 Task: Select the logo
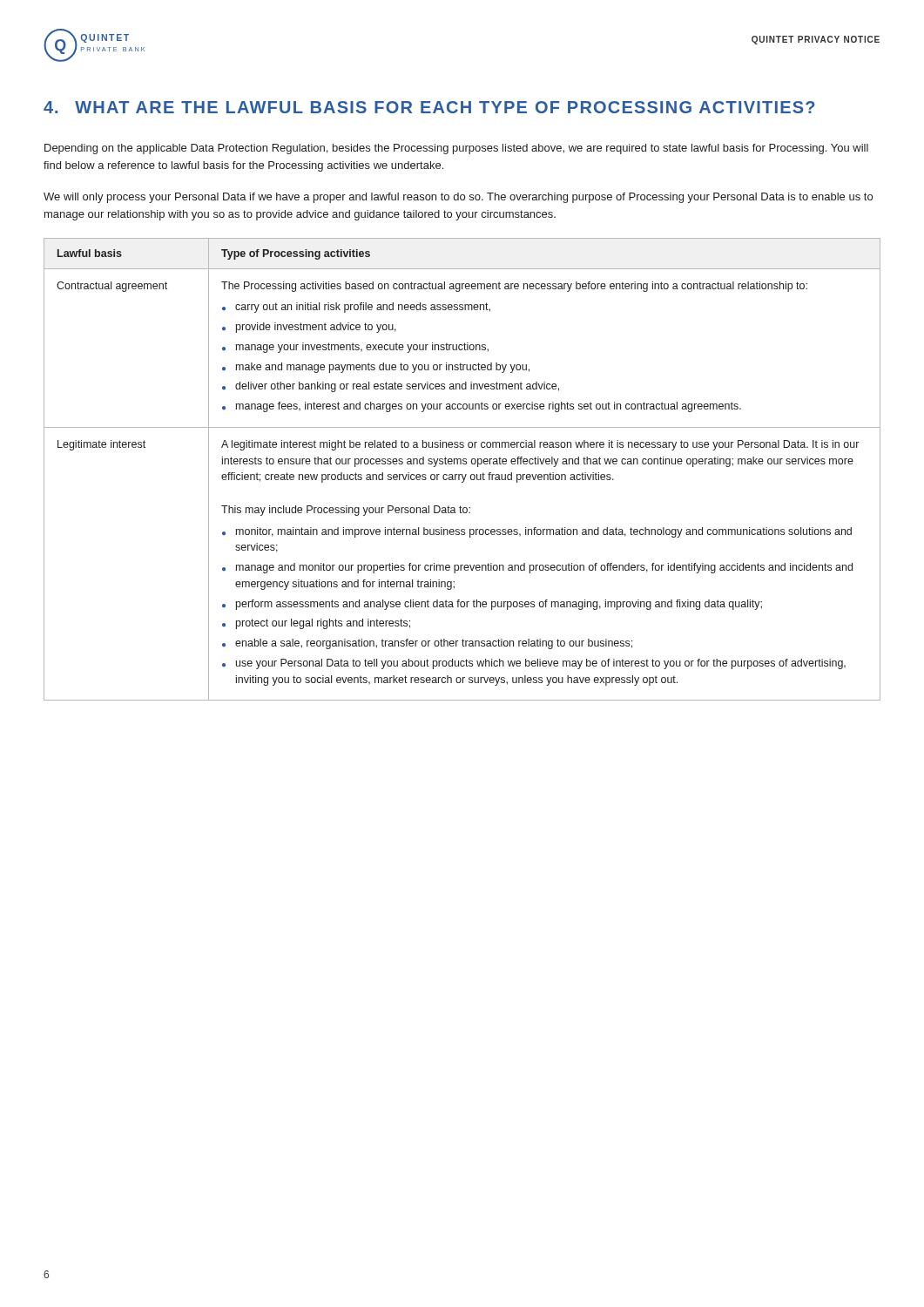(x=100, y=46)
